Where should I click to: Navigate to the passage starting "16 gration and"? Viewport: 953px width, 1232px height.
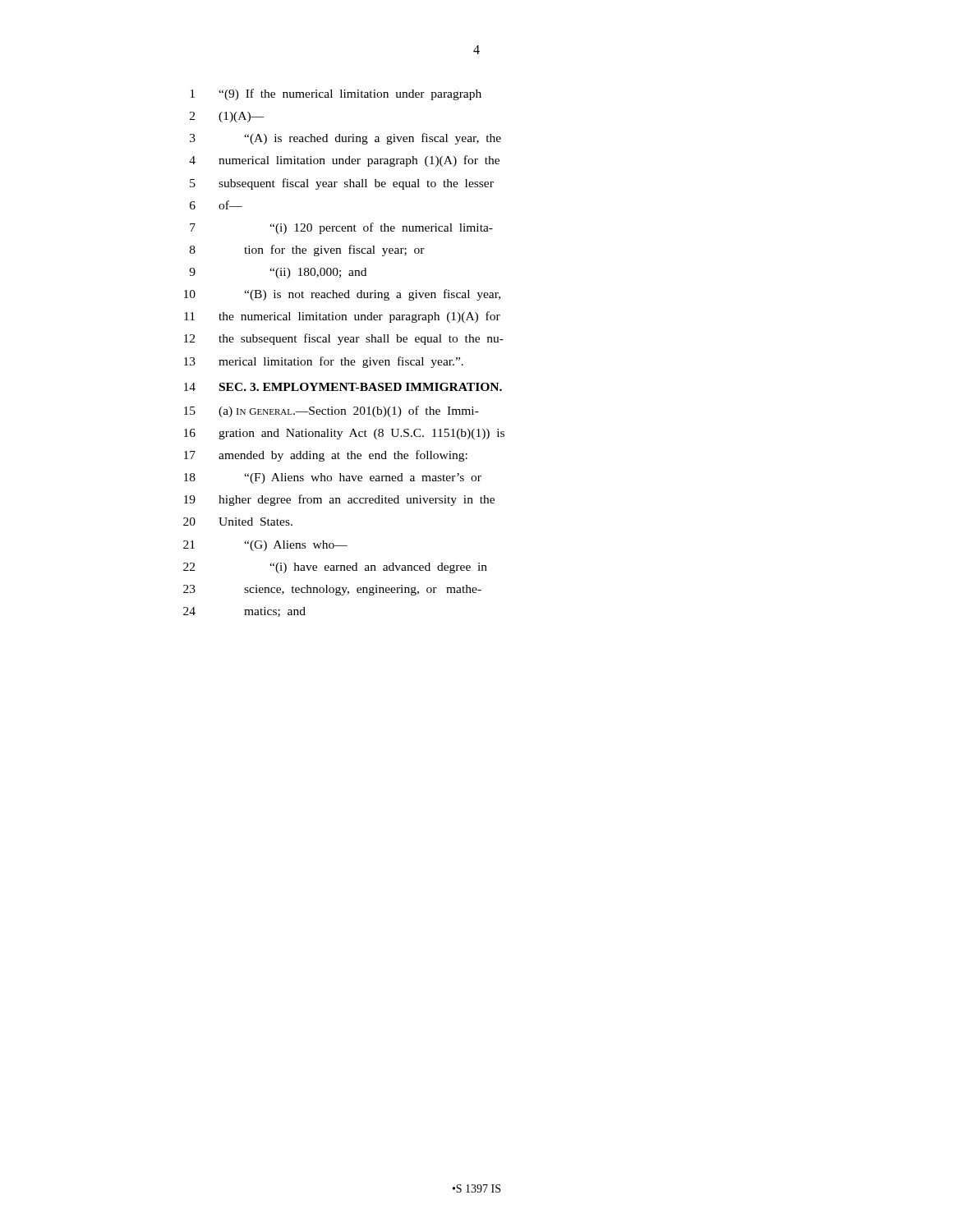(x=505, y=432)
